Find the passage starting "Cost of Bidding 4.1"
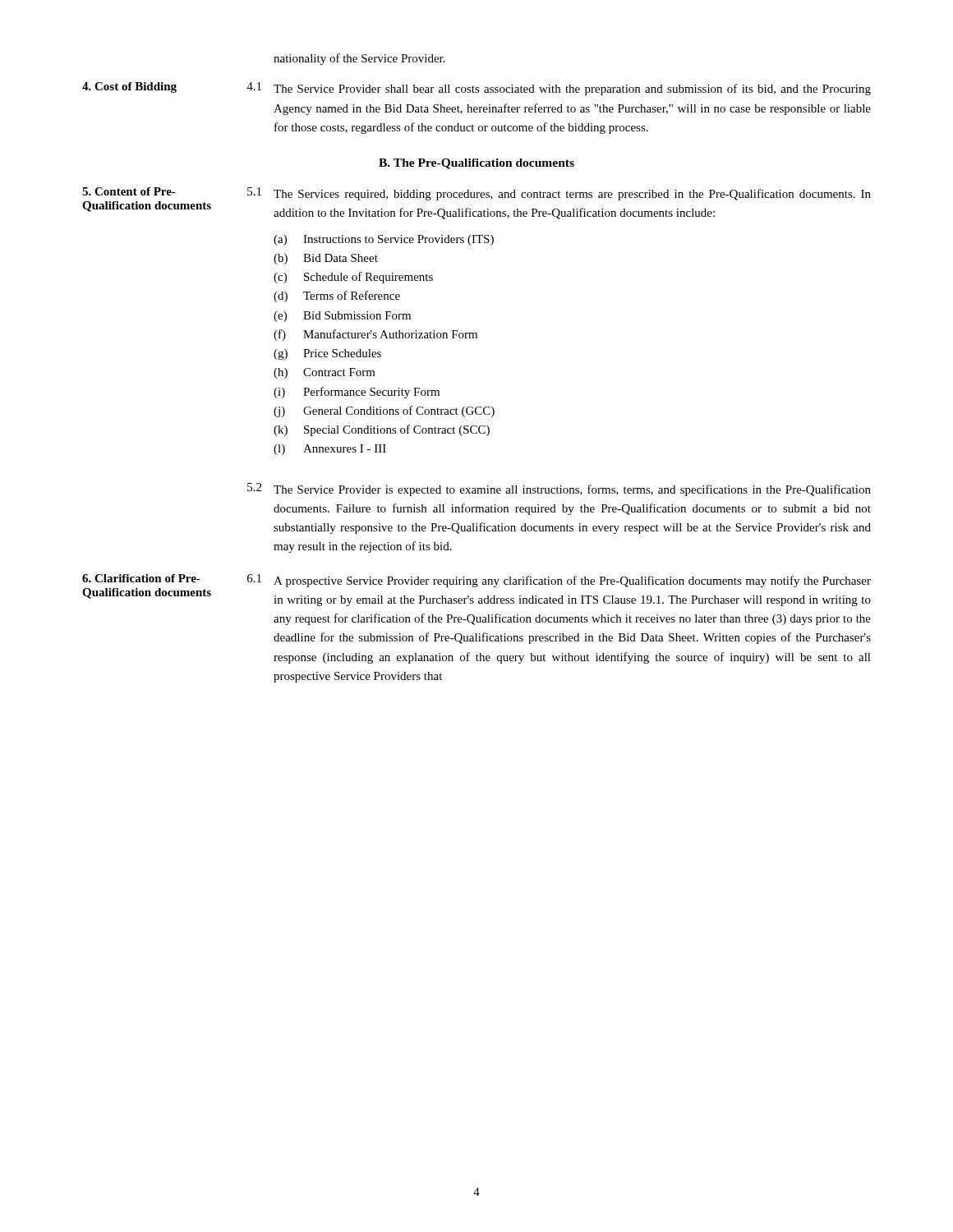953x1232 pixels. point(476,108)
